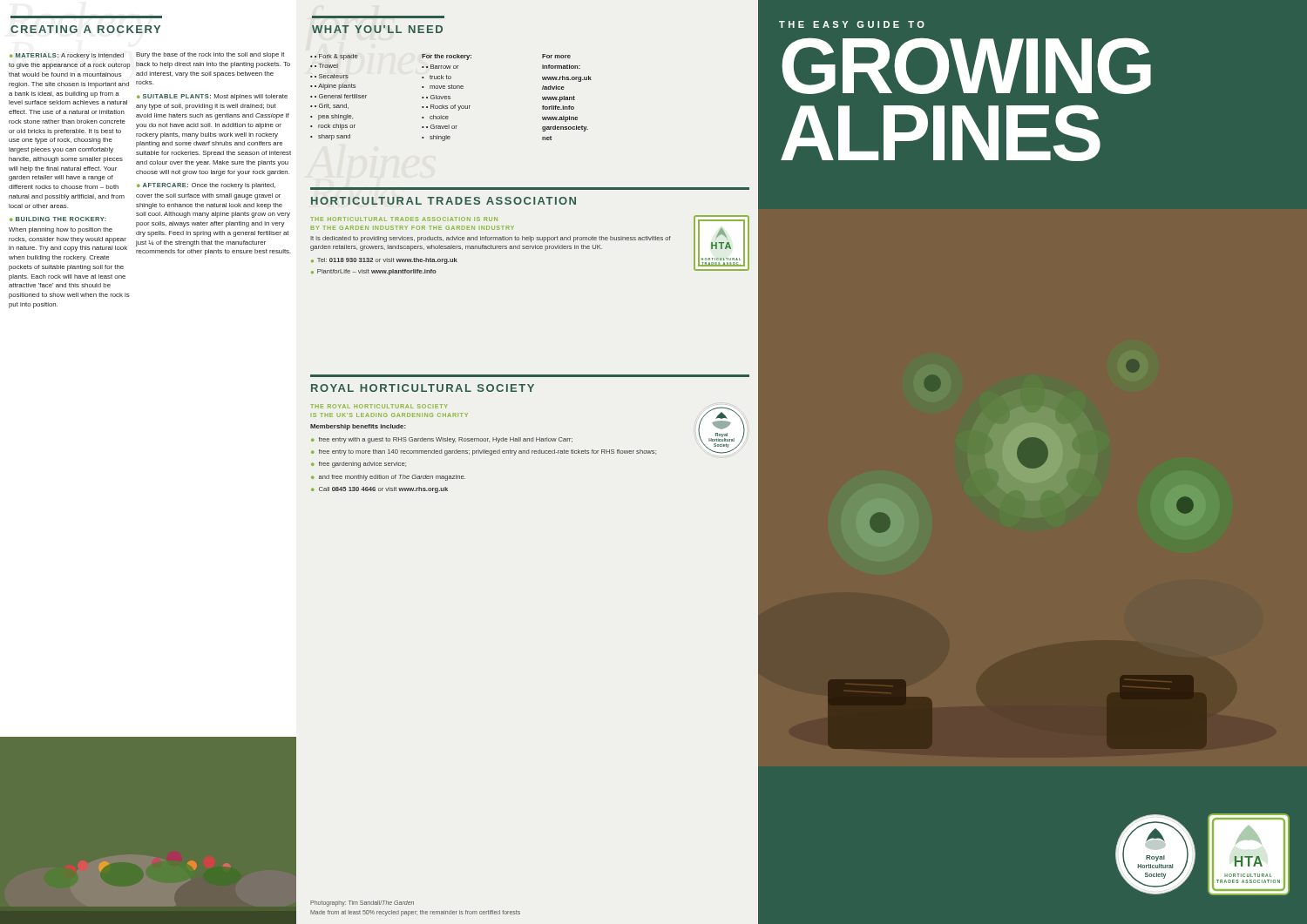The width and height of the screenshot is (1307, 924).
Task: Find the block starting "ROYAL HORTICULTURAL SOCIETY"
Action: coord(530,385)
